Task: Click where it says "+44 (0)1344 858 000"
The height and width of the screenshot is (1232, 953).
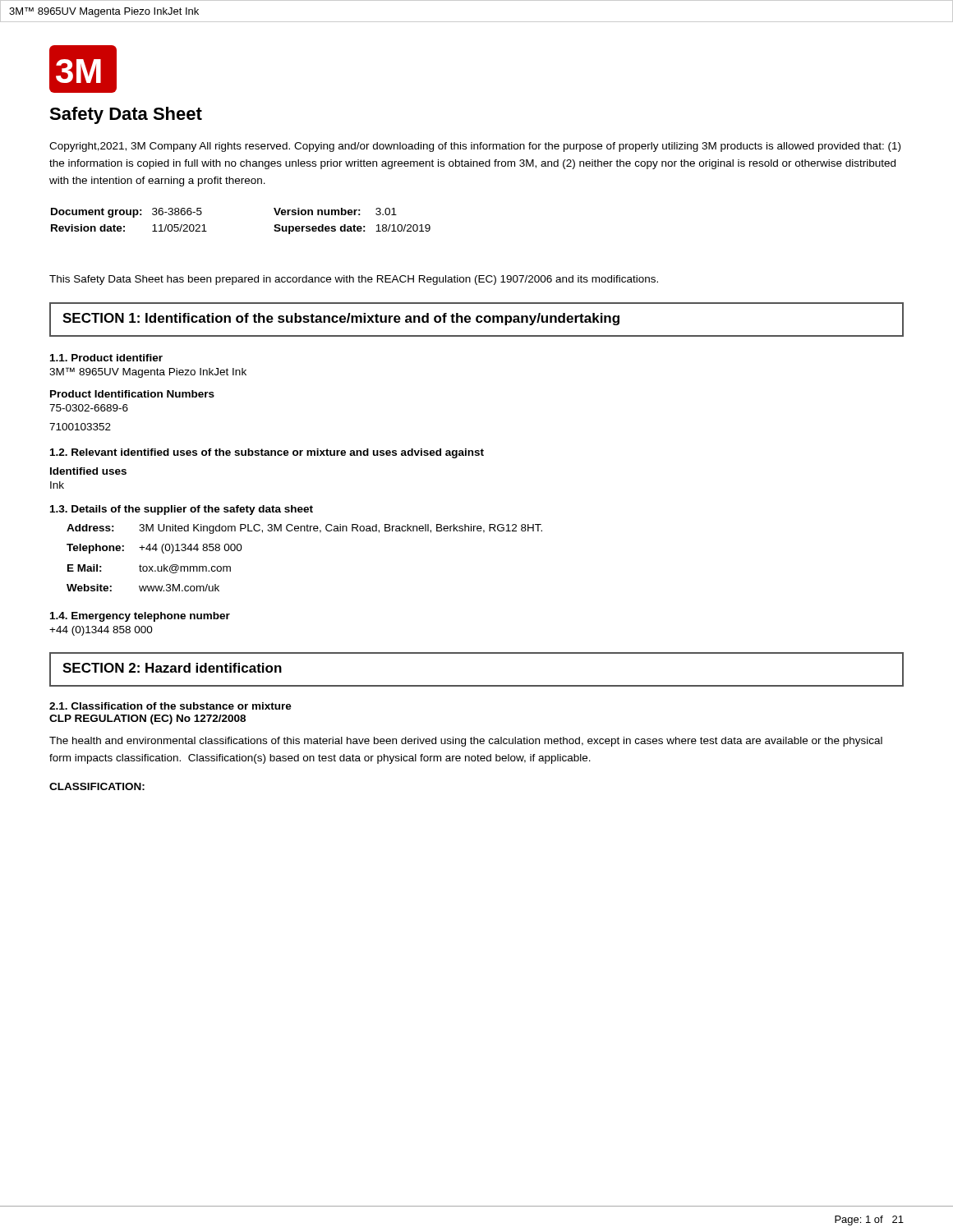Action: (101, 630)
